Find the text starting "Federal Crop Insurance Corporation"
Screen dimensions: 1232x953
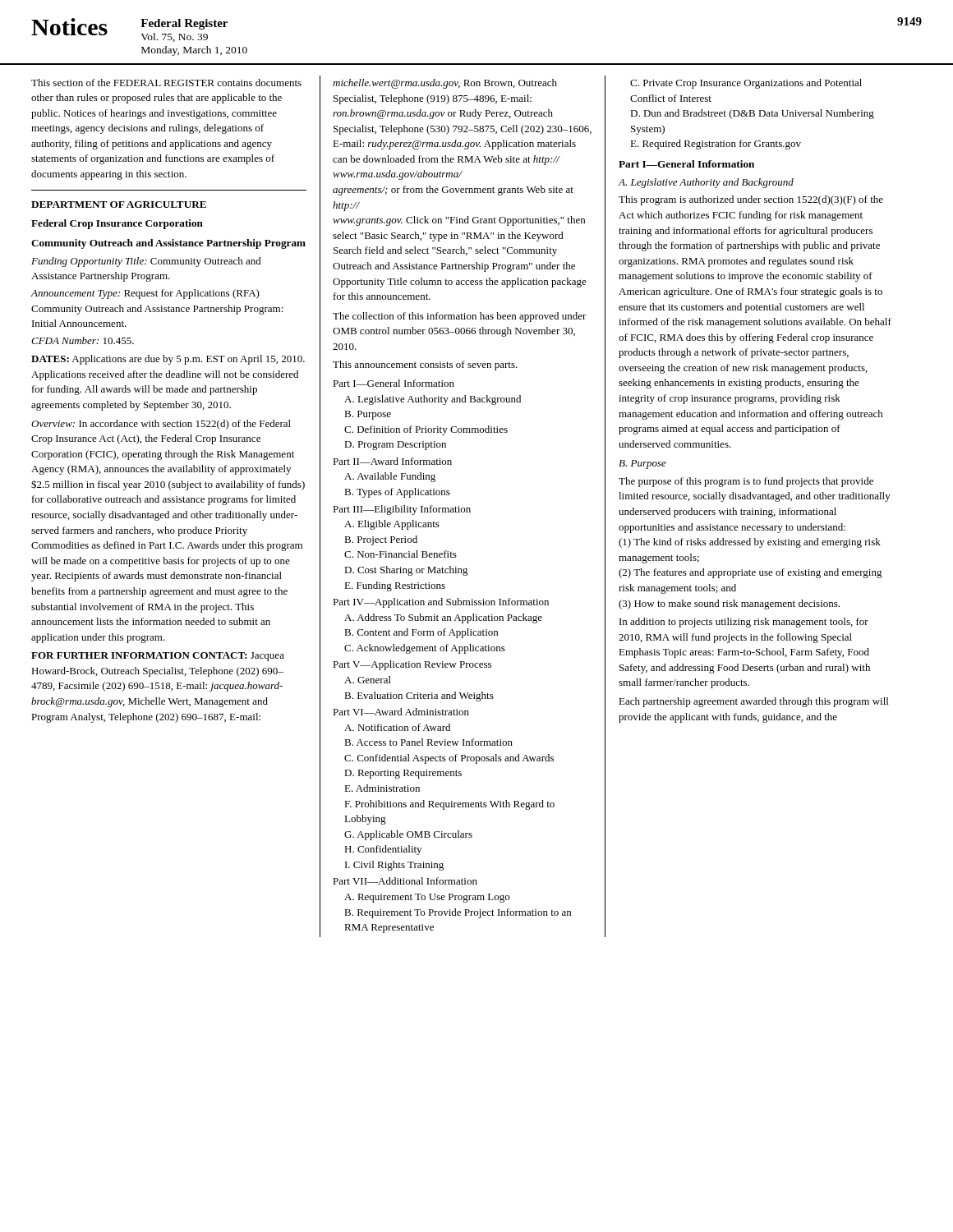[x=117, y=223]
